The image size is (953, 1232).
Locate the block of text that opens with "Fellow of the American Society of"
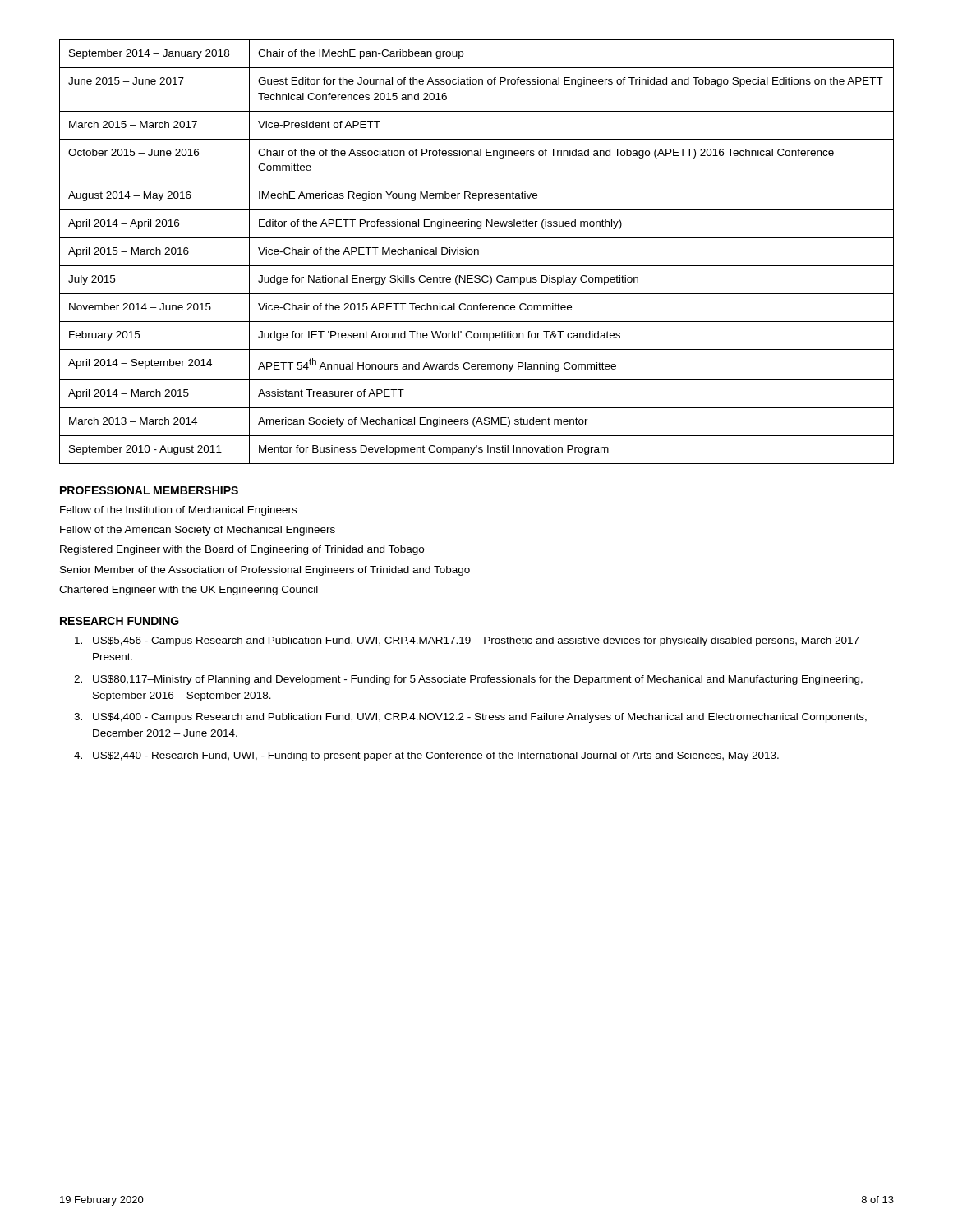point(197,529)
